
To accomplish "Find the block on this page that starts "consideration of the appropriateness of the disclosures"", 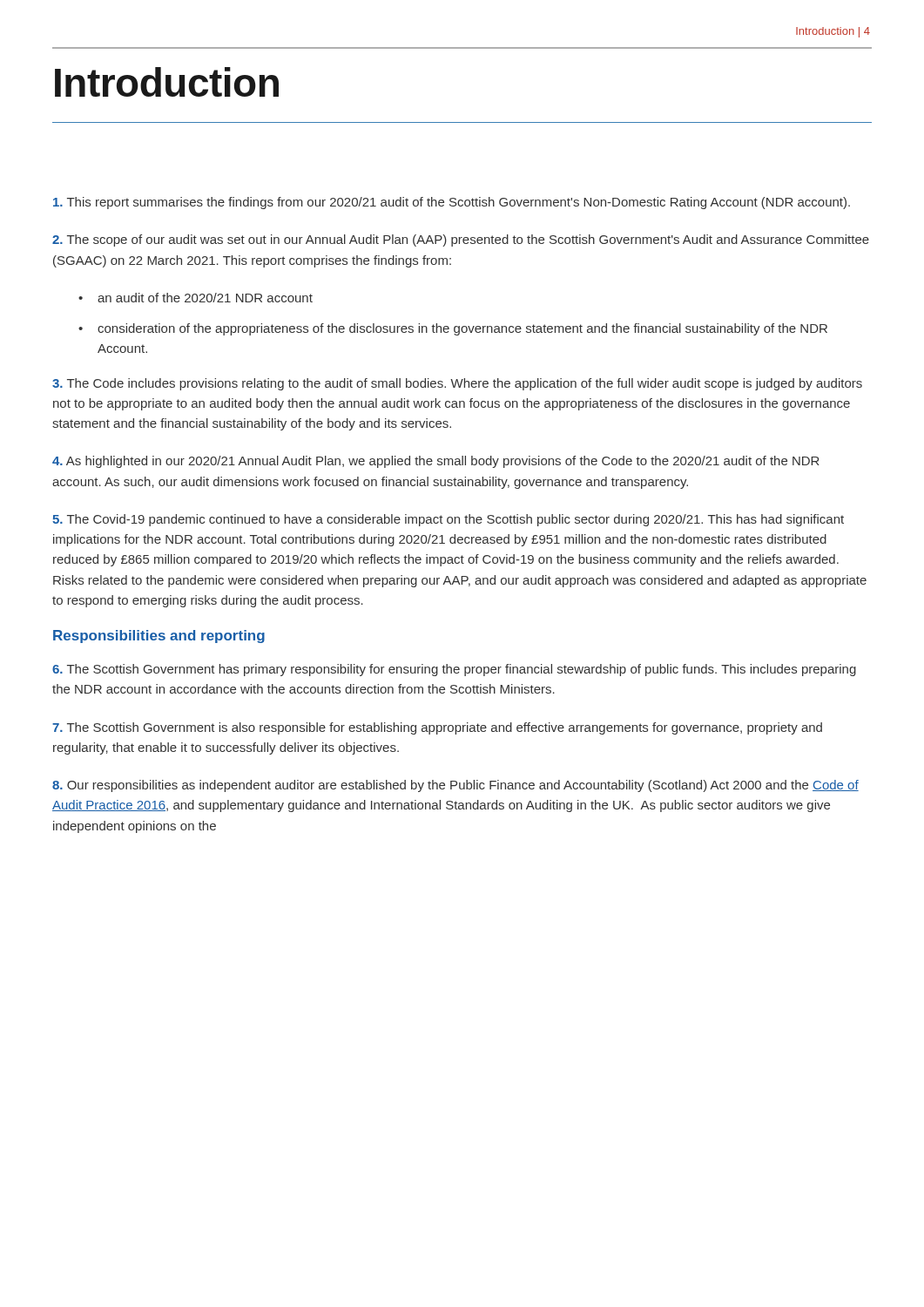I will (x=463, y=338).
